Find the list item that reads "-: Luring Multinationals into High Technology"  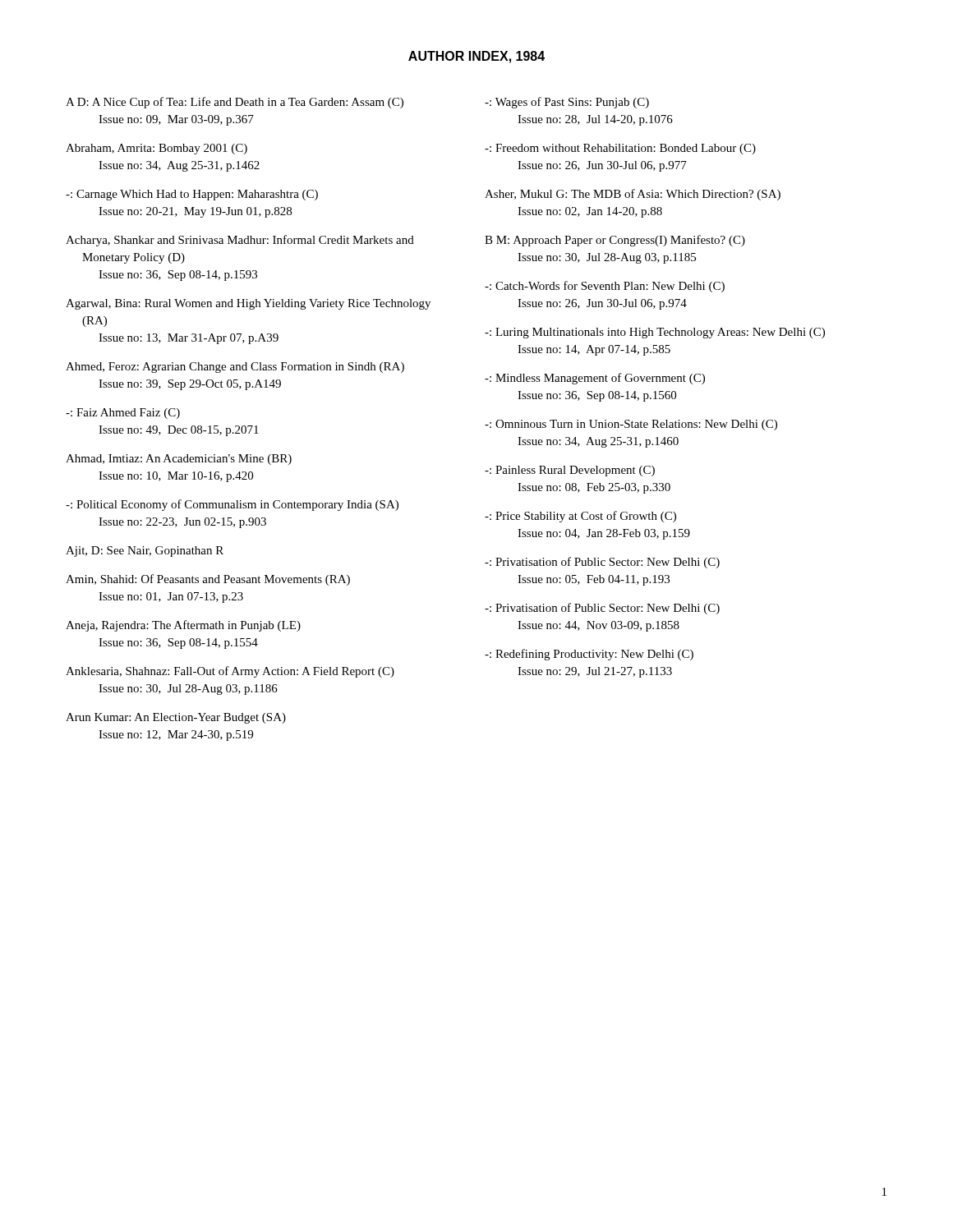686,341
